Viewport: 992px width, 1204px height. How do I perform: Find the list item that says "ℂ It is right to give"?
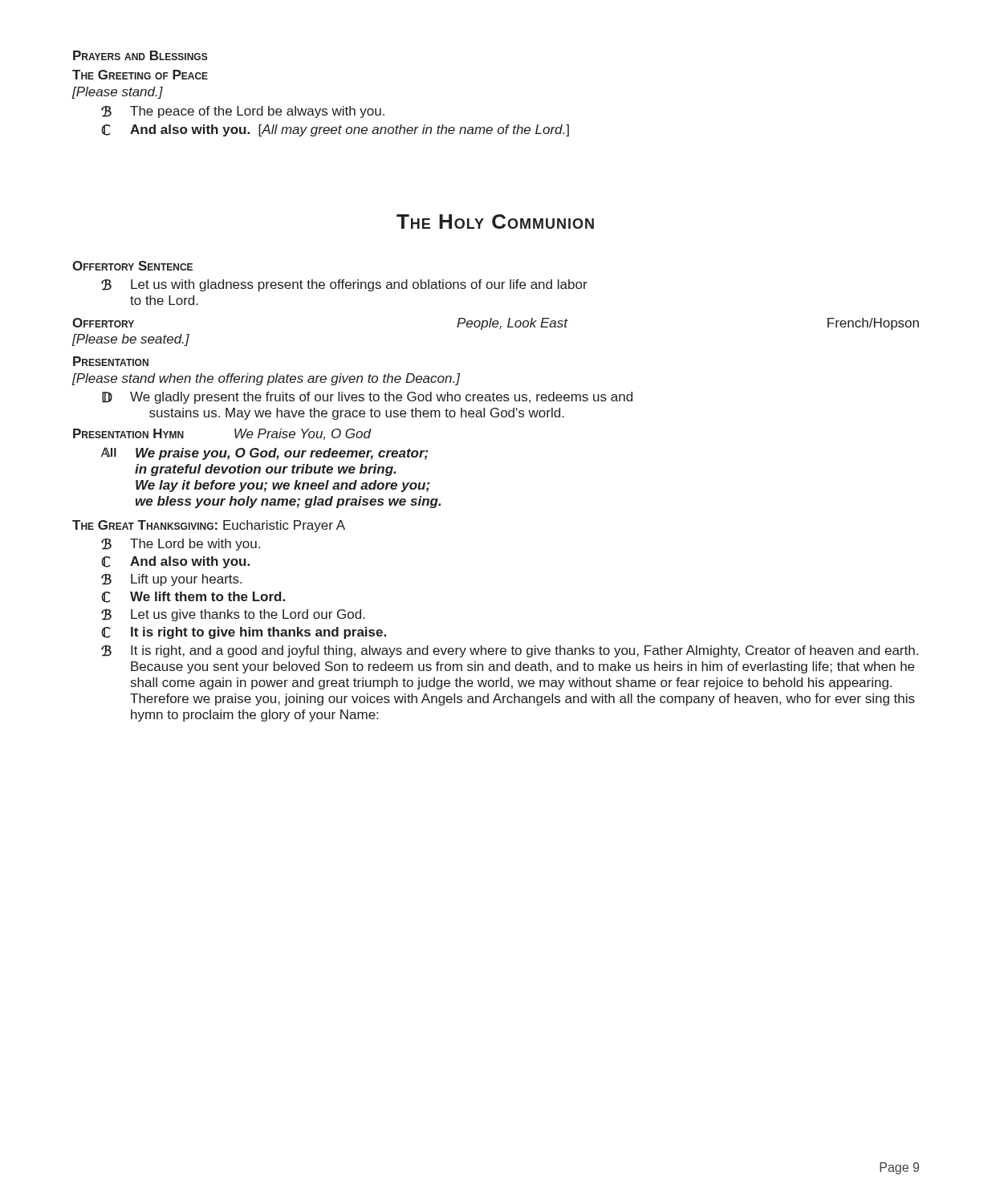tap(244, 633)
